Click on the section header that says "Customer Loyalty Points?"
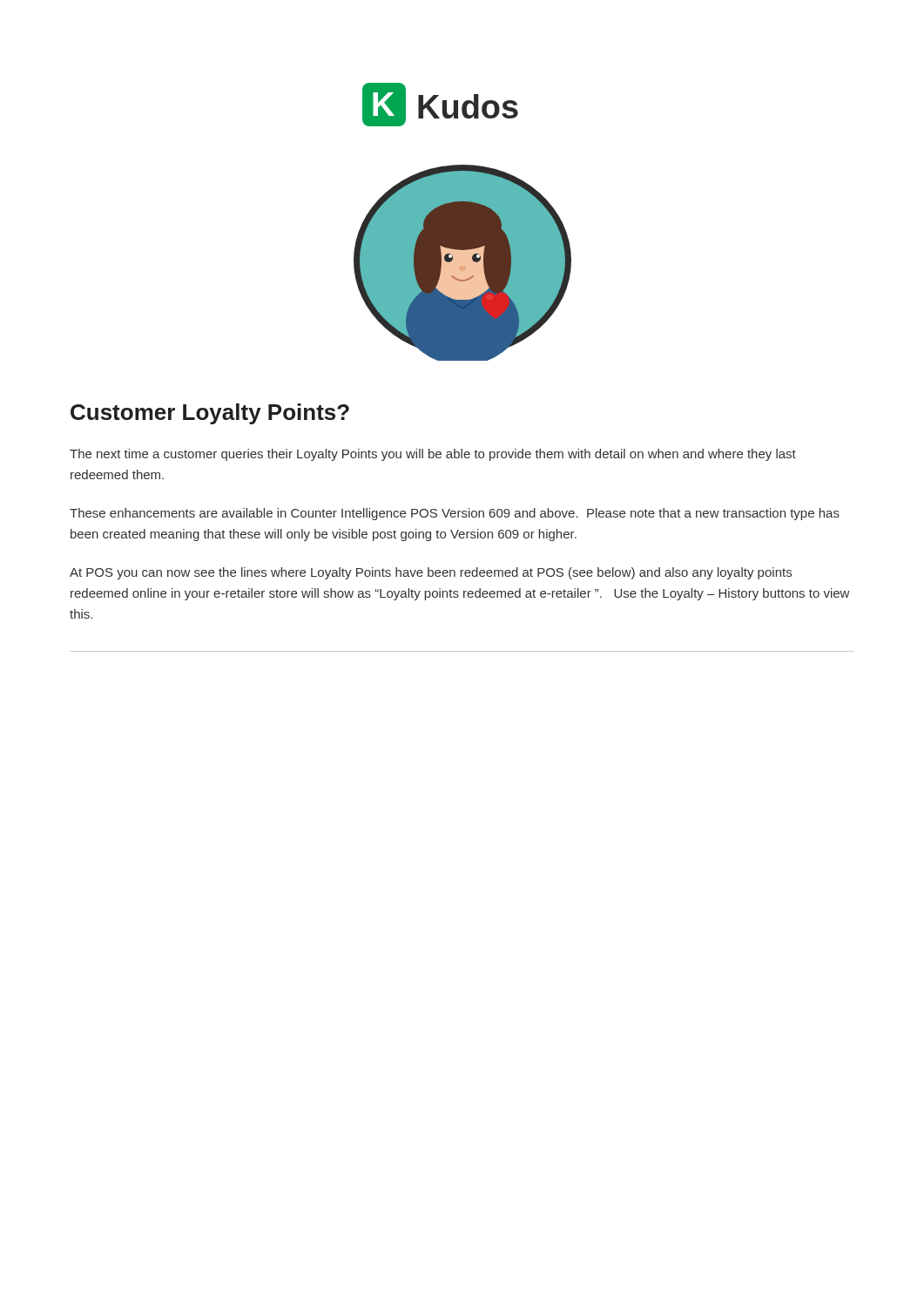This screenshot has width=924, height=1307. coord(210,412)
